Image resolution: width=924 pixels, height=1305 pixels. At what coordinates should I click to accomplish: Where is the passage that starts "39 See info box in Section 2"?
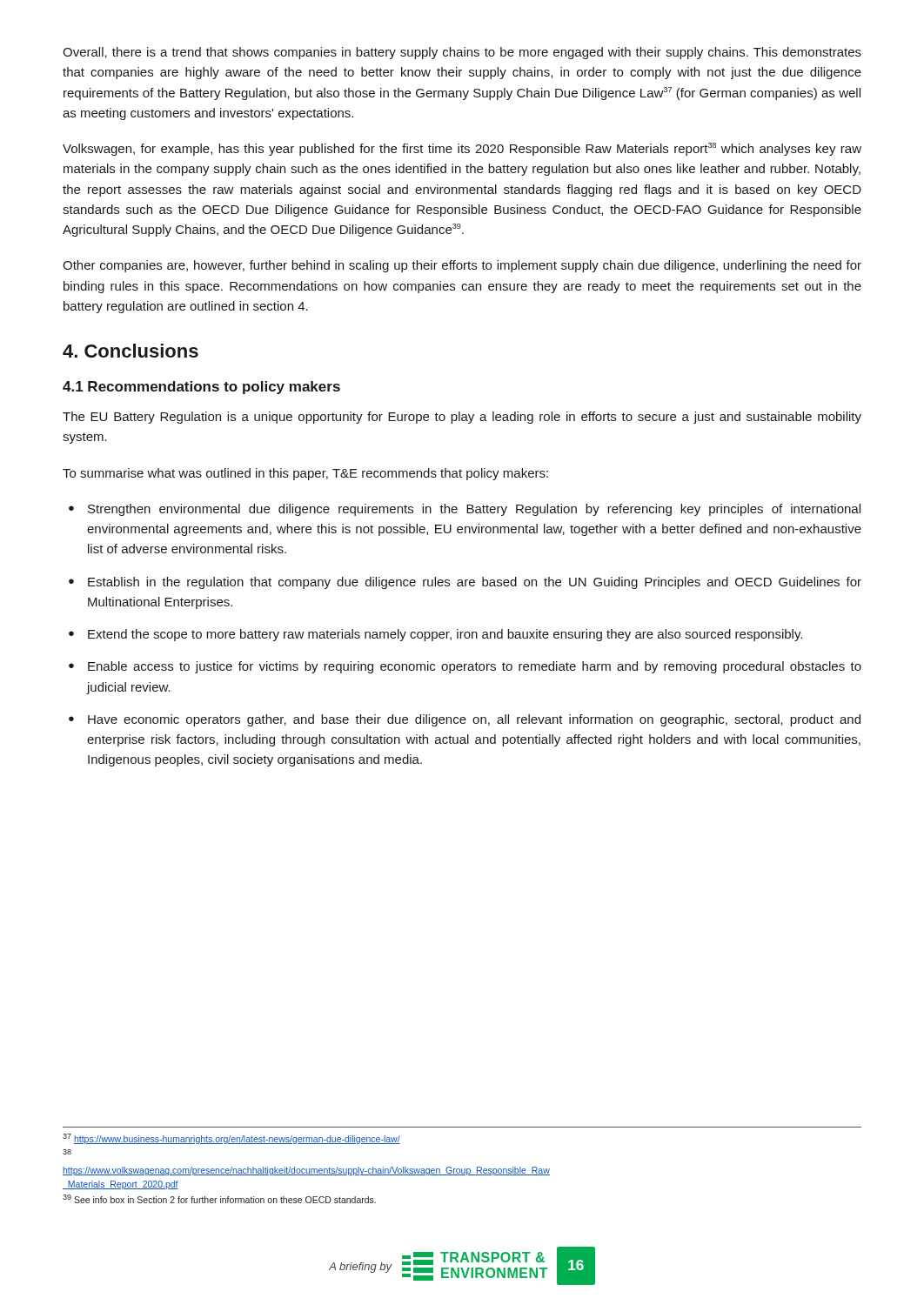219,1199
